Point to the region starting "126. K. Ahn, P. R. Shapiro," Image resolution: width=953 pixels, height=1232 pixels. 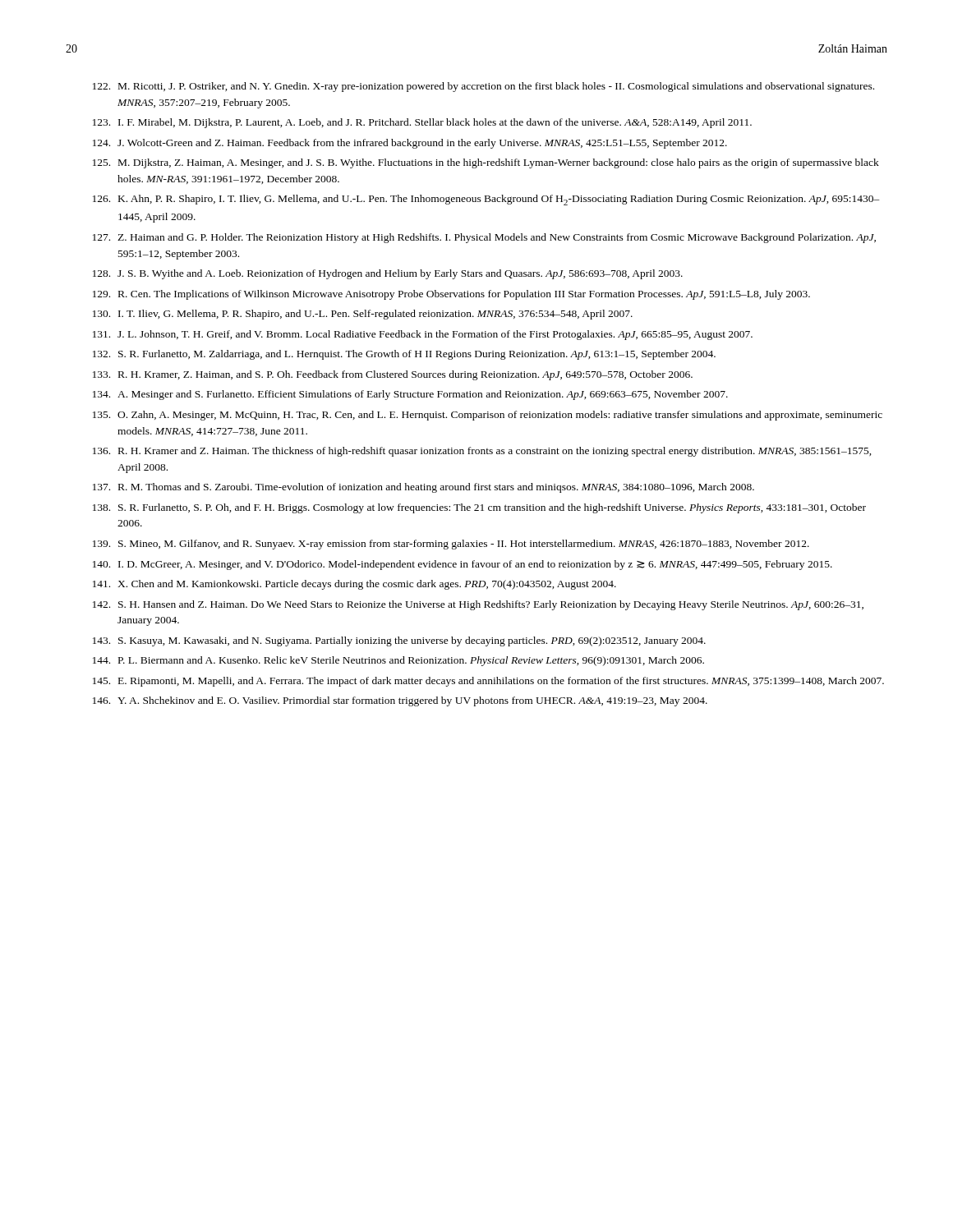click(x=476, y=208)
